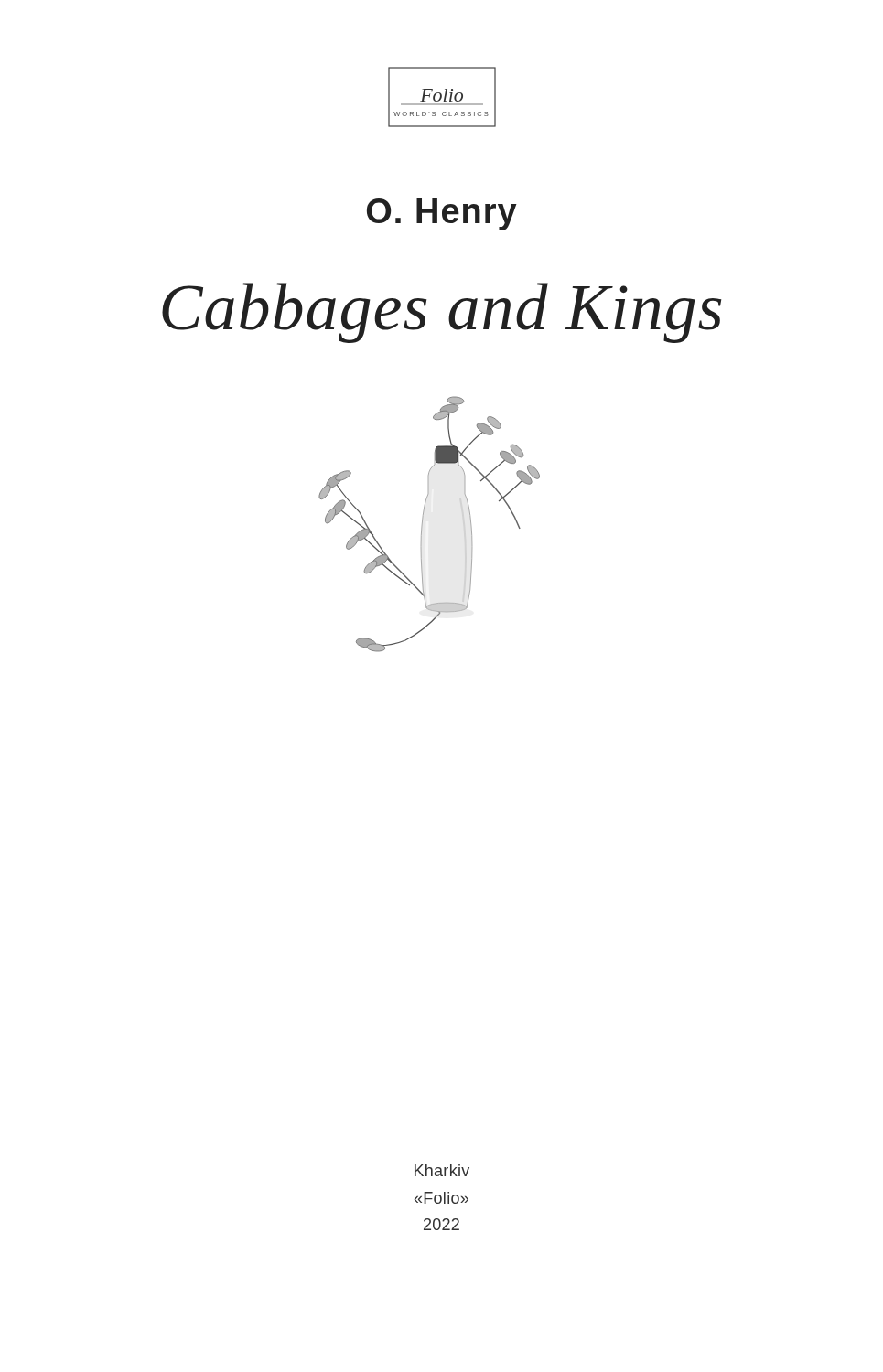Find the title that reads "Cabbages and Kings"

click(x=442, y=307)
